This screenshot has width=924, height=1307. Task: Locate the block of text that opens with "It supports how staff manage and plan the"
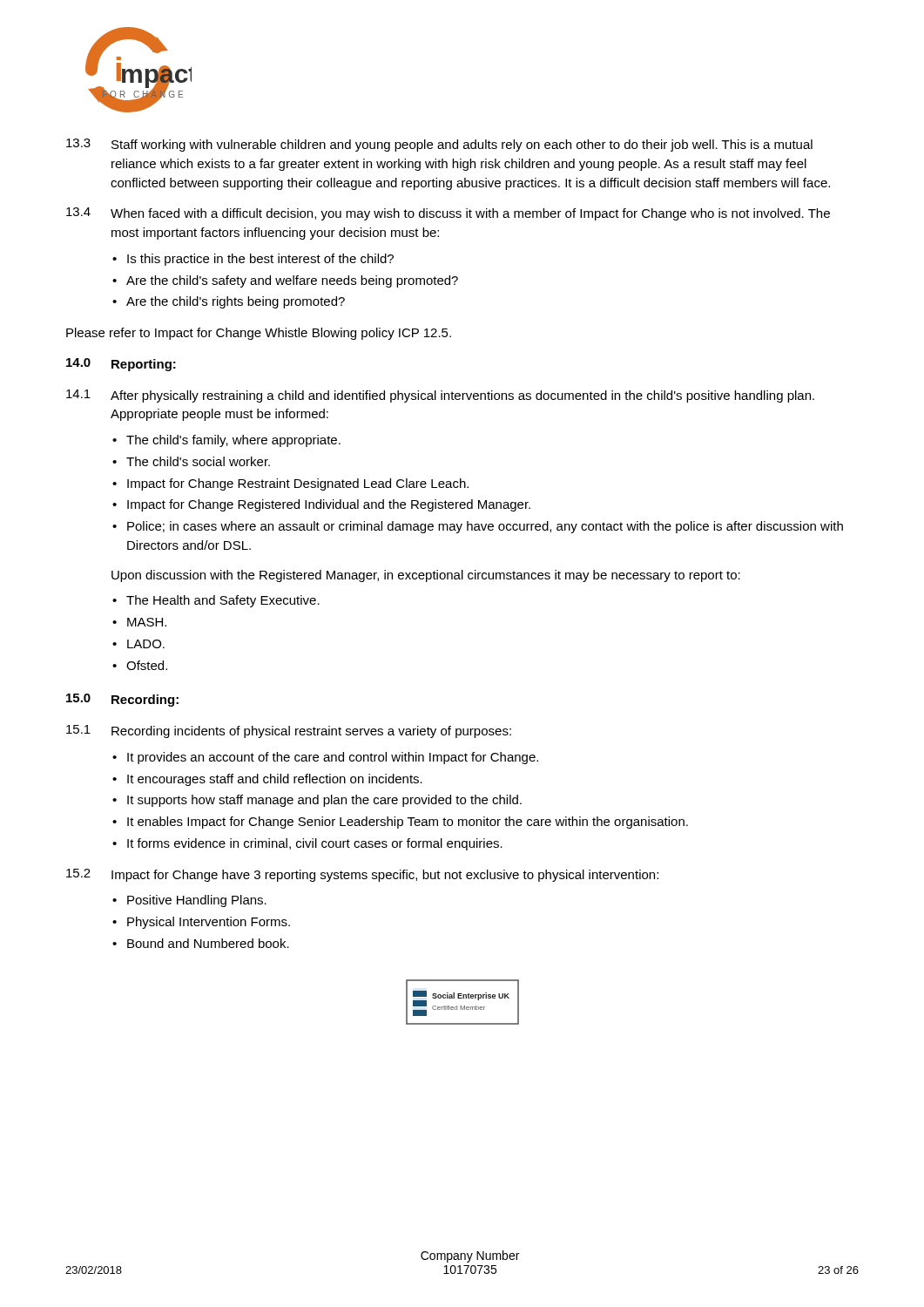pyautogui.click(x=324, y=800)
